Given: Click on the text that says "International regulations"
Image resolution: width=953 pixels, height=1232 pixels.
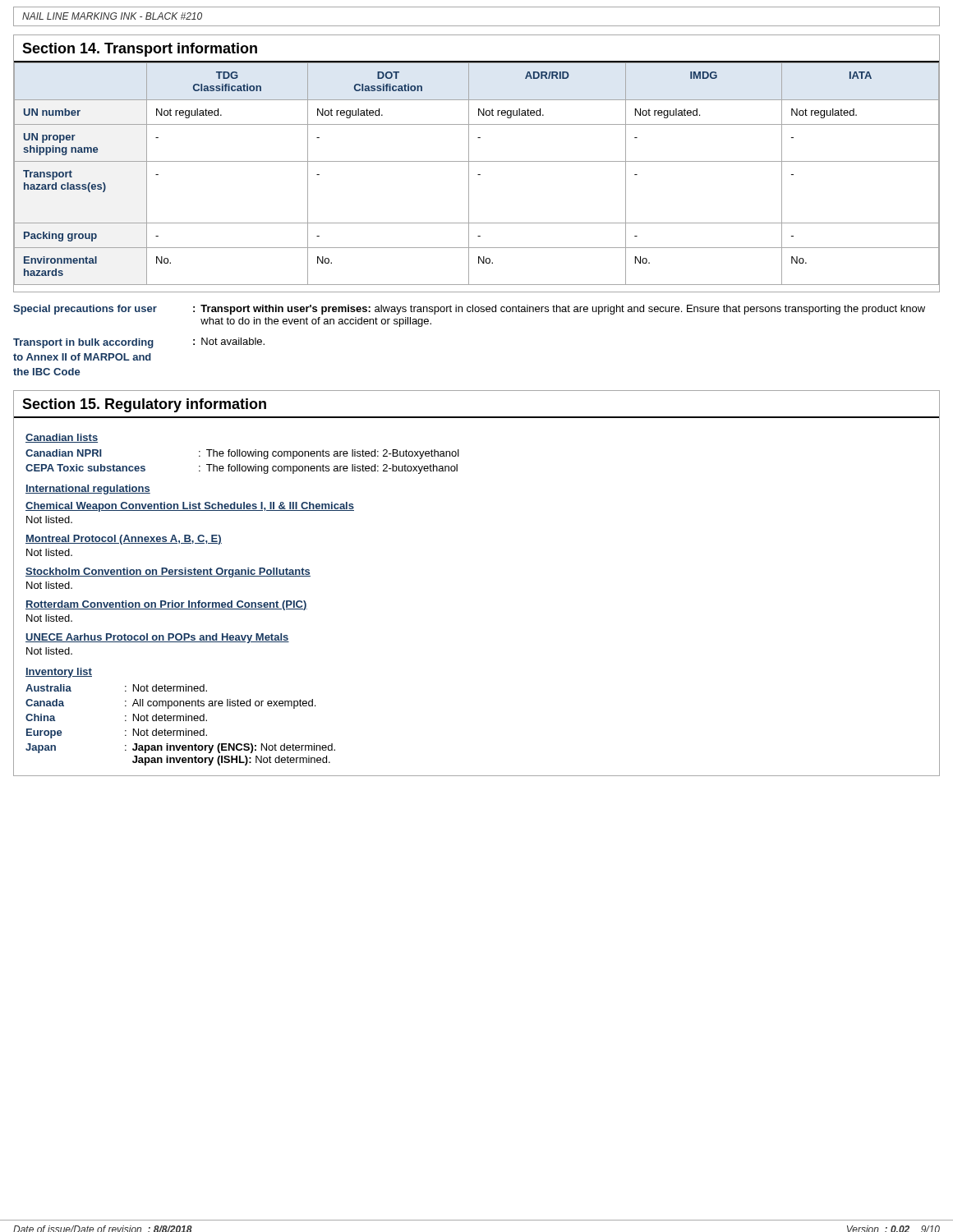Looking at the screenshot, I should click(x=88, y=488).
